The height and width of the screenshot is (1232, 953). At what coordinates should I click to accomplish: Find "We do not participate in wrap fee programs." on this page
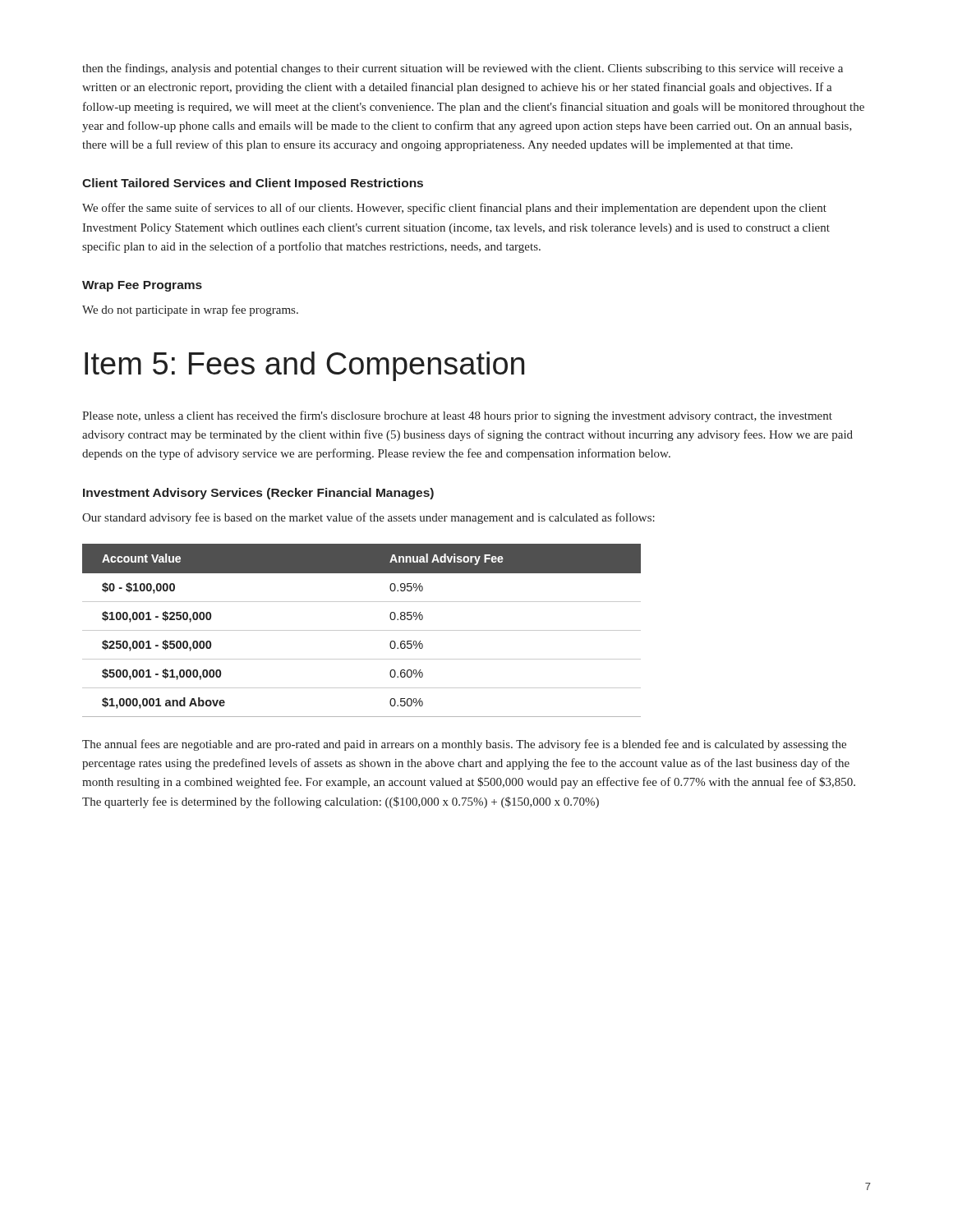pos(190,310)
